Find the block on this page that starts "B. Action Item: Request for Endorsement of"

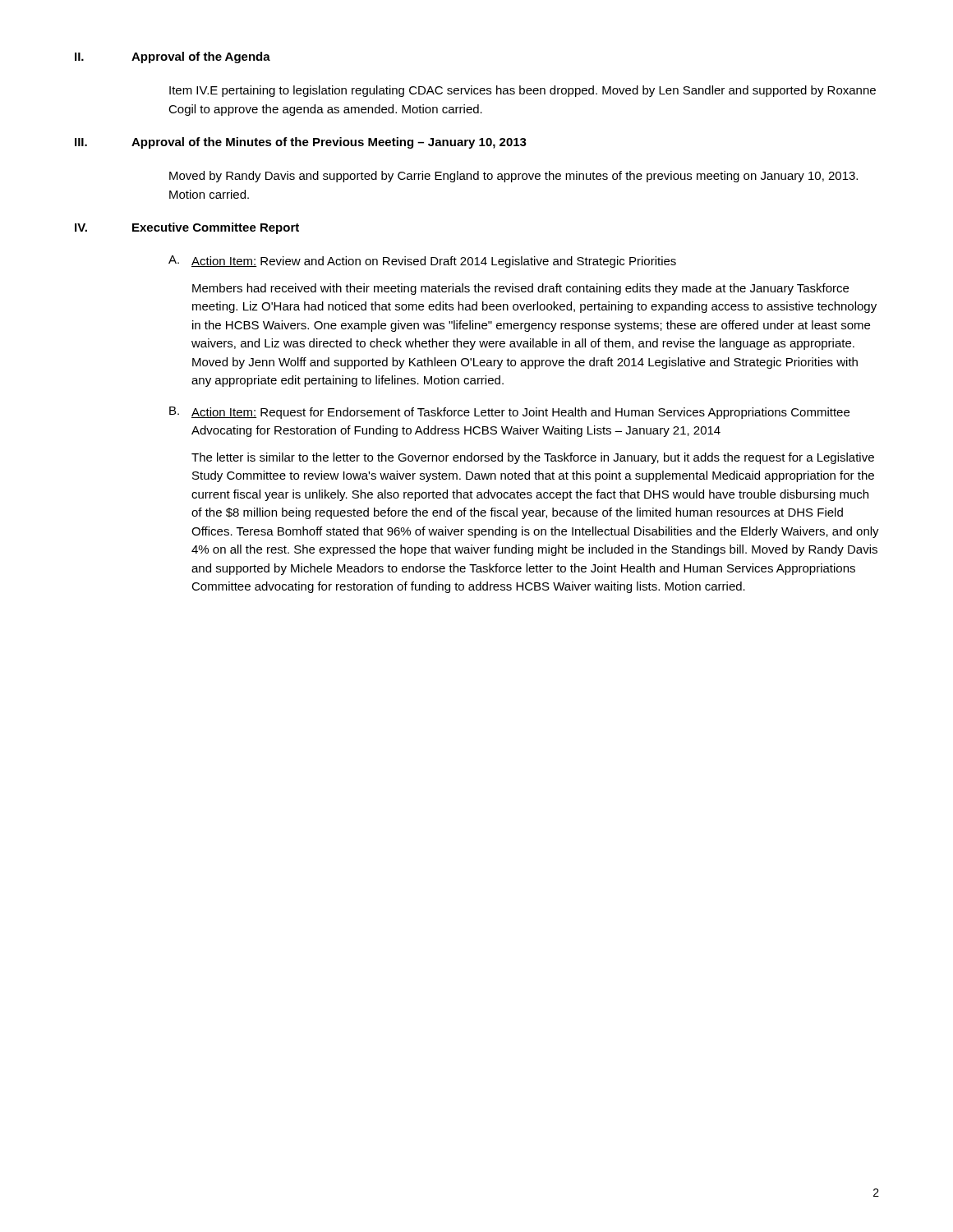coord(524,421)
